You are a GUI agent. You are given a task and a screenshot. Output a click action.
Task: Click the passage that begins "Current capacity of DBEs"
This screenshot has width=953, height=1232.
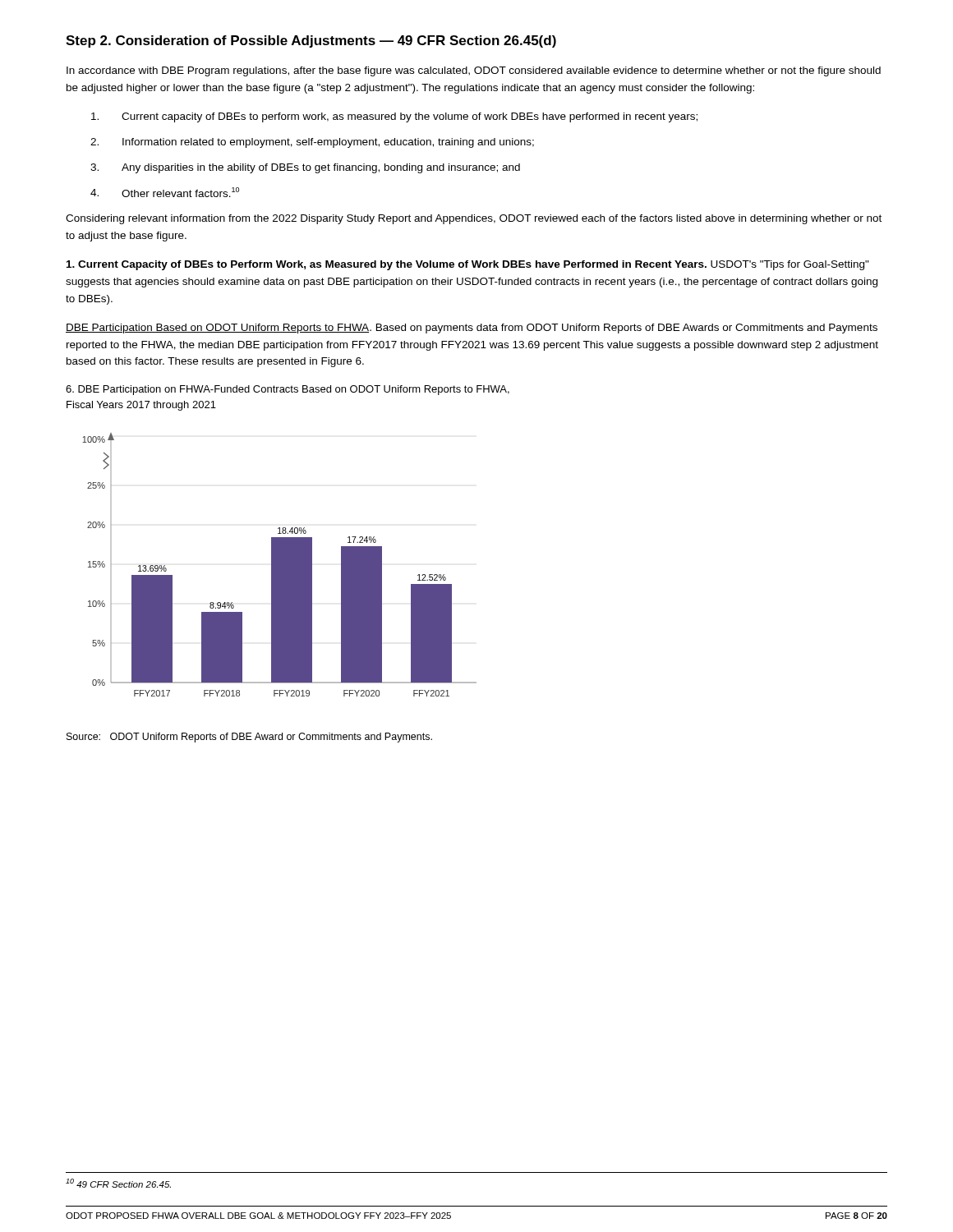[x=476, y=117]
